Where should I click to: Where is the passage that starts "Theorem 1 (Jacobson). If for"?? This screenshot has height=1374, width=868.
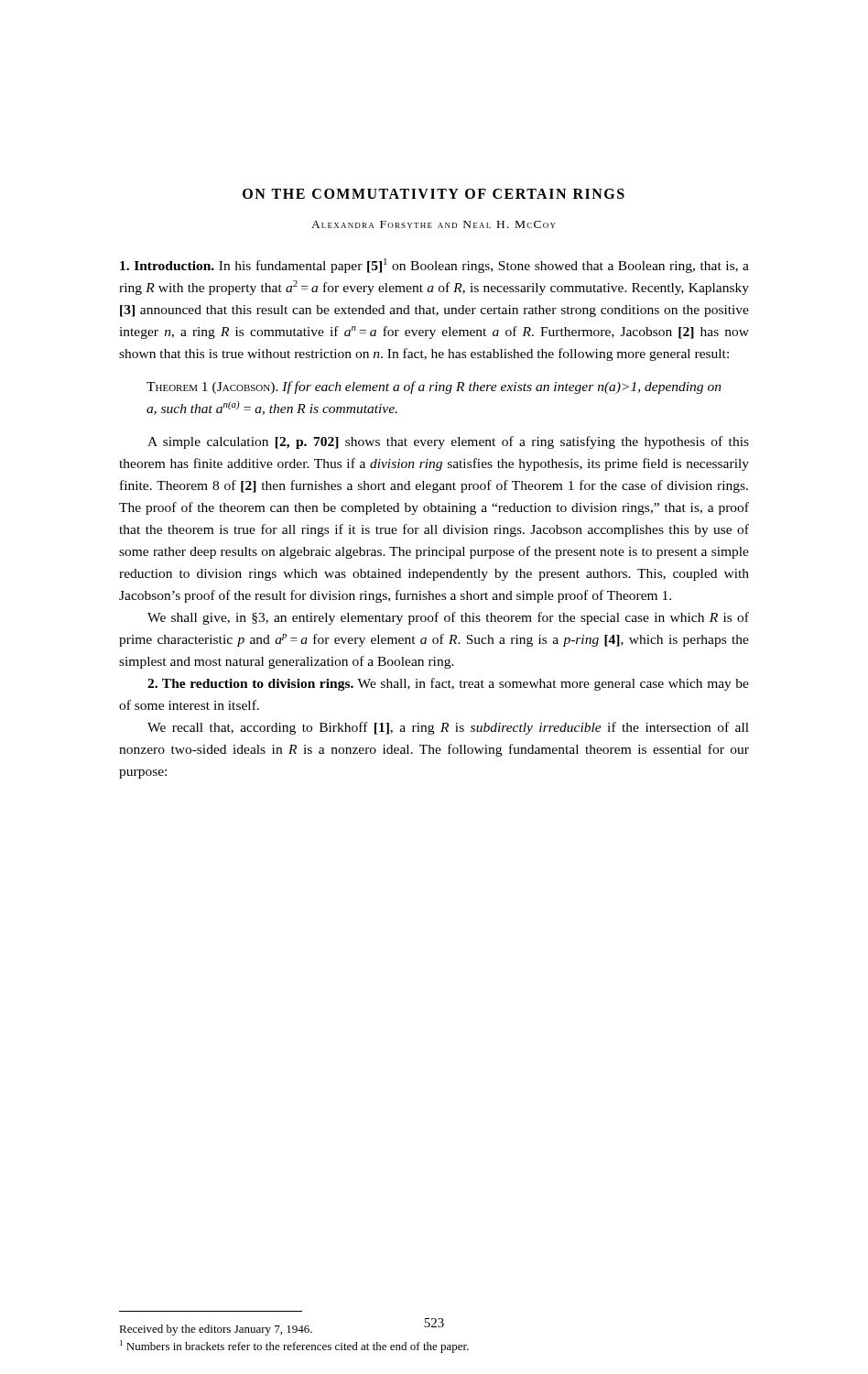[434, 397]
